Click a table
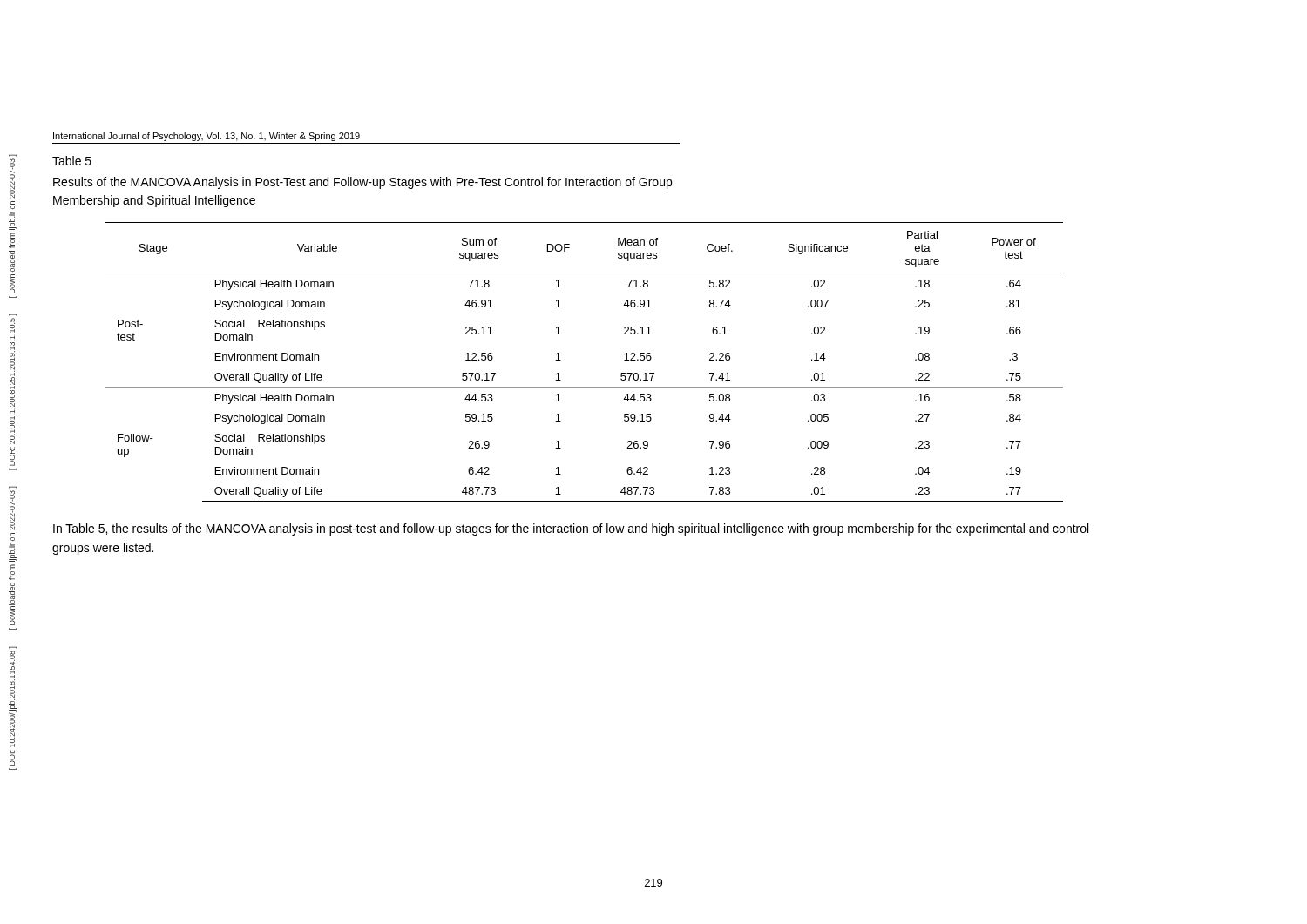The width and height of the screenshot is (1307, 924). (x=649, y=362)
